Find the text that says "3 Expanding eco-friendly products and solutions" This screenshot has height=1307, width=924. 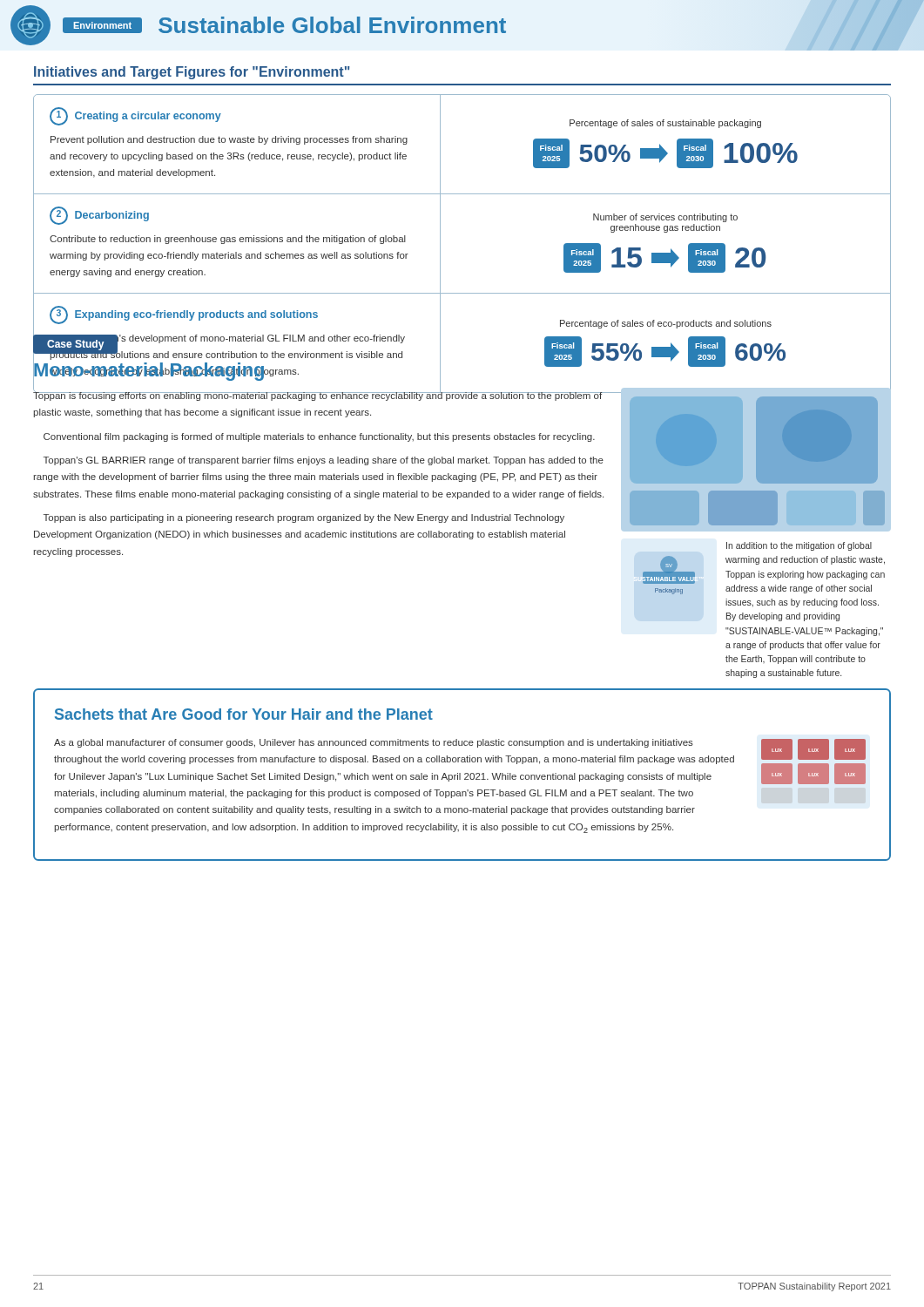point(184,315)
